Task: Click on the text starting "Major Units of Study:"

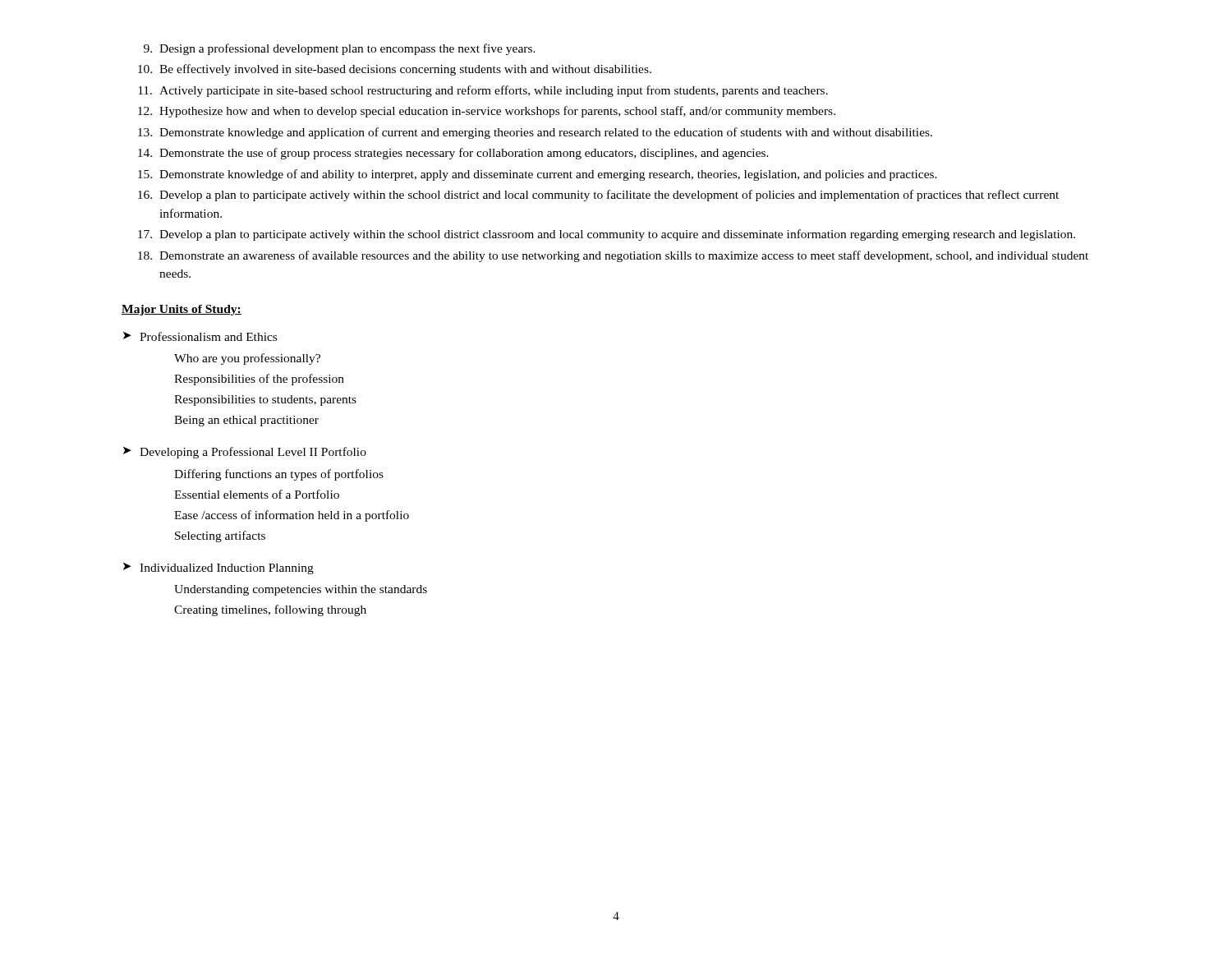Action: tap(181, 308)
